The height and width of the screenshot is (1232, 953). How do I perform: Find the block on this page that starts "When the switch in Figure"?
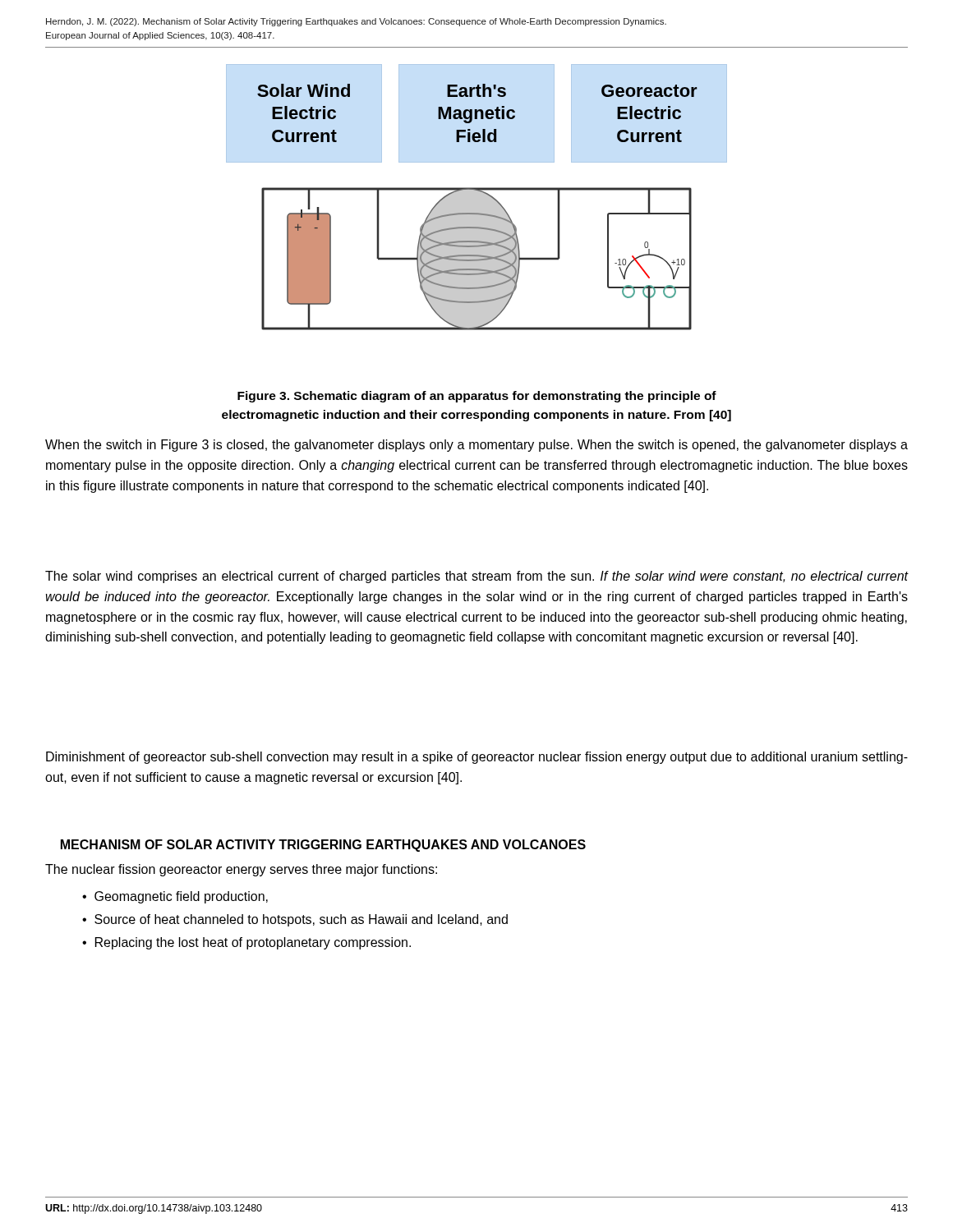tap(476, 465)
